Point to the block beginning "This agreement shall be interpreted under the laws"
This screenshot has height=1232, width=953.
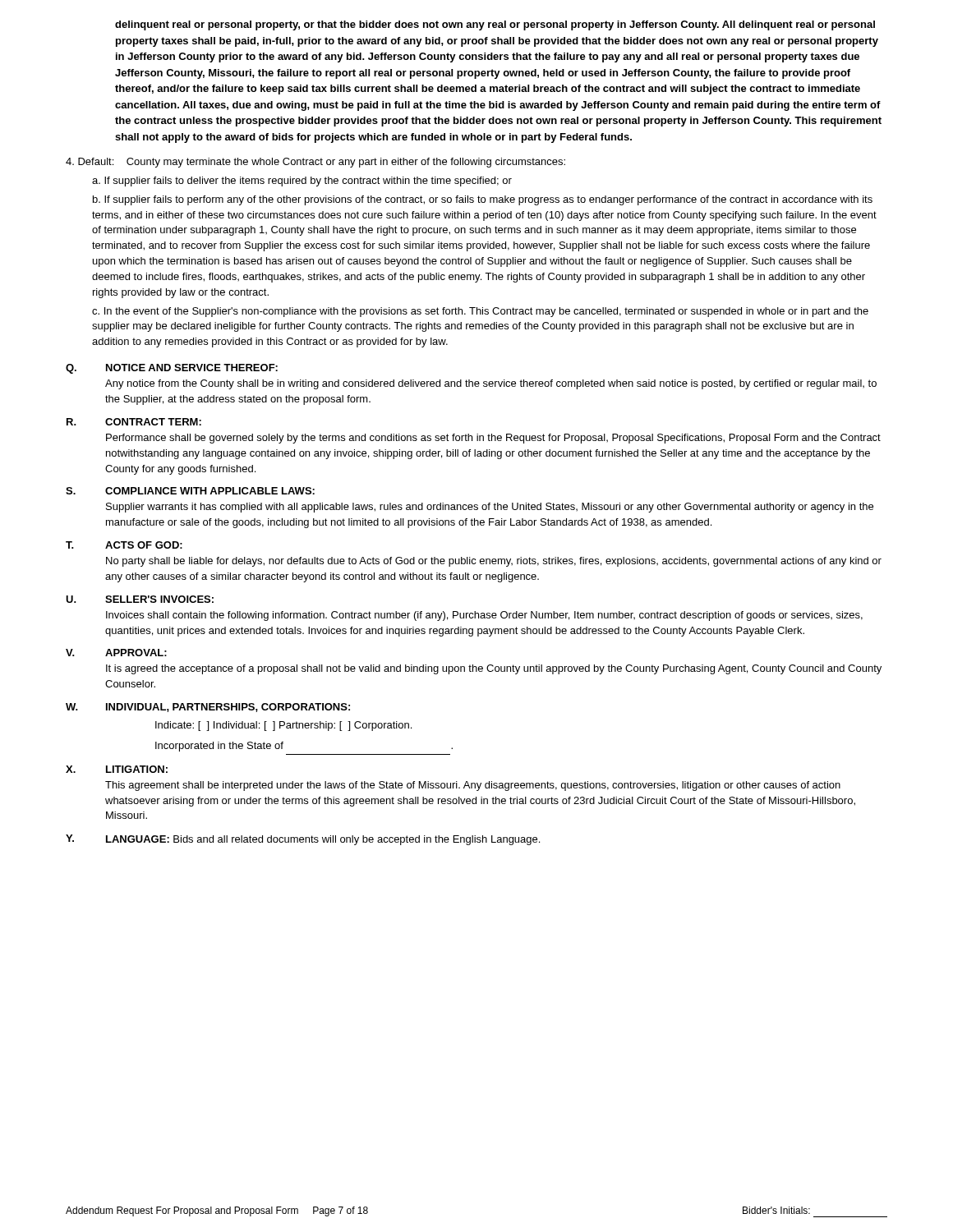[x=481, y=800]
